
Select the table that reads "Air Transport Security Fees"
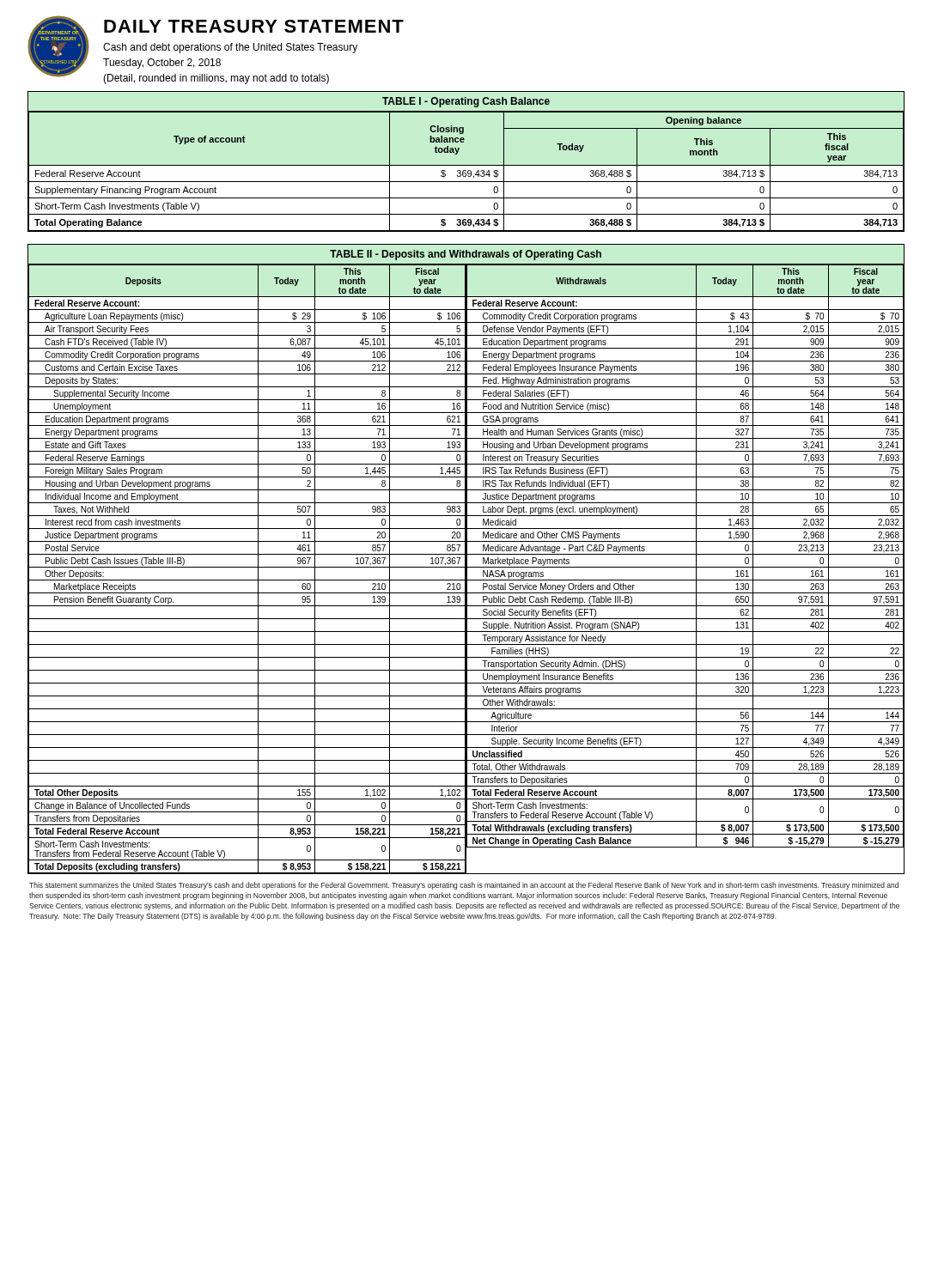coord(466,559)
